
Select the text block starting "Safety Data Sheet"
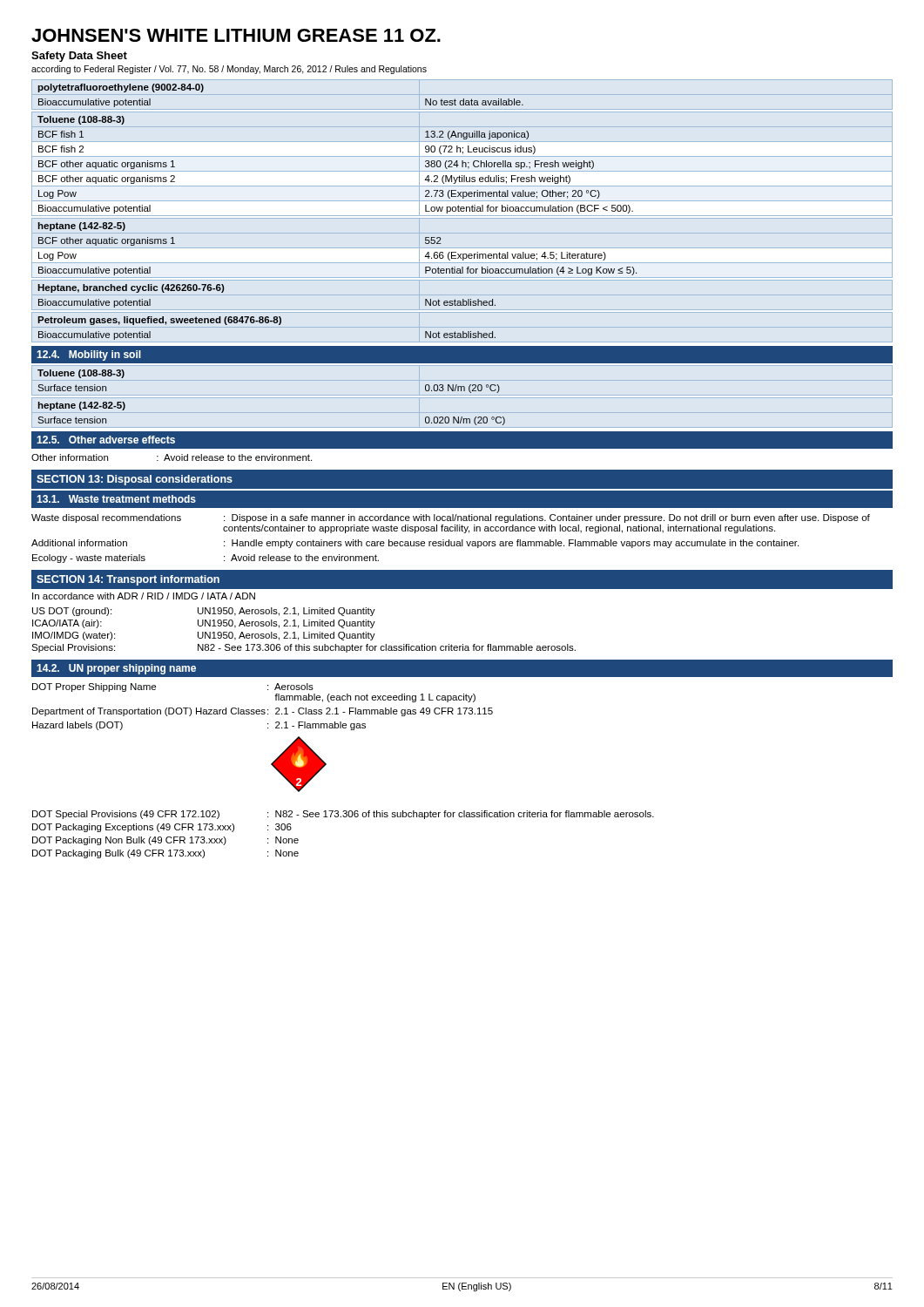click(79, 55)
